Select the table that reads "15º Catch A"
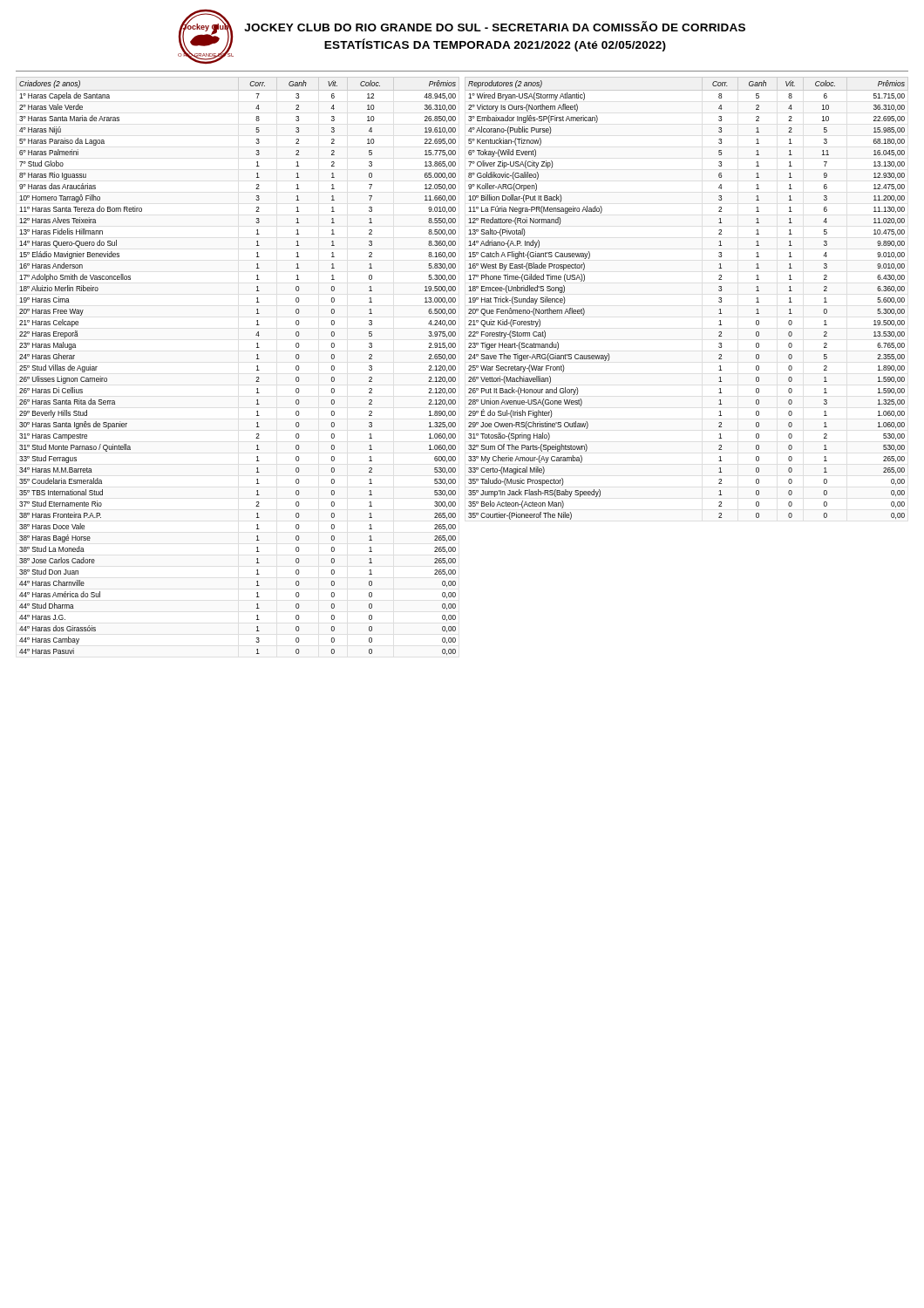Screen dimensions: 1308x924 tap(686, 299)
